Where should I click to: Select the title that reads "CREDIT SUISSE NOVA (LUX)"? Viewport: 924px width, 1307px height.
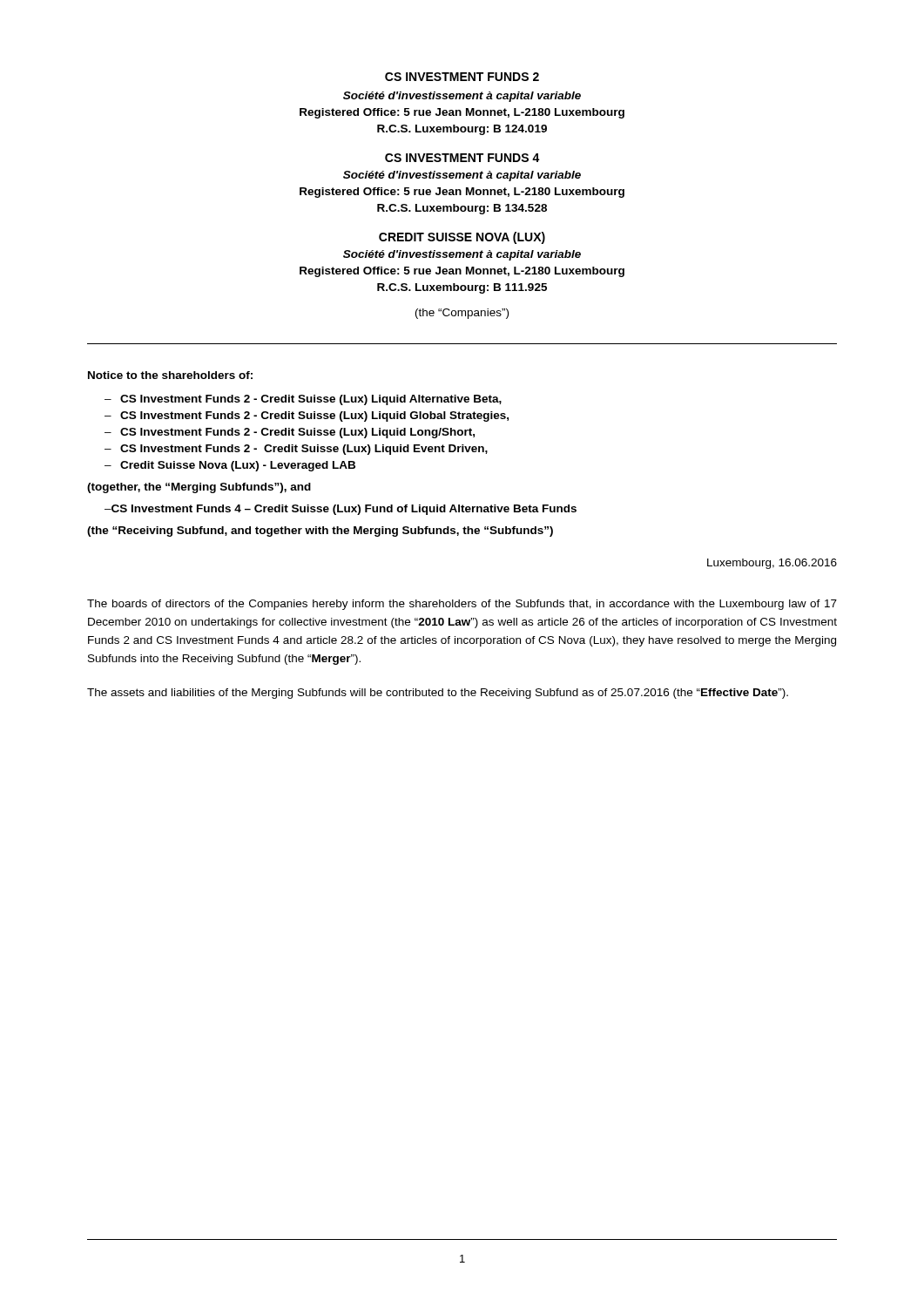(462, 237)
